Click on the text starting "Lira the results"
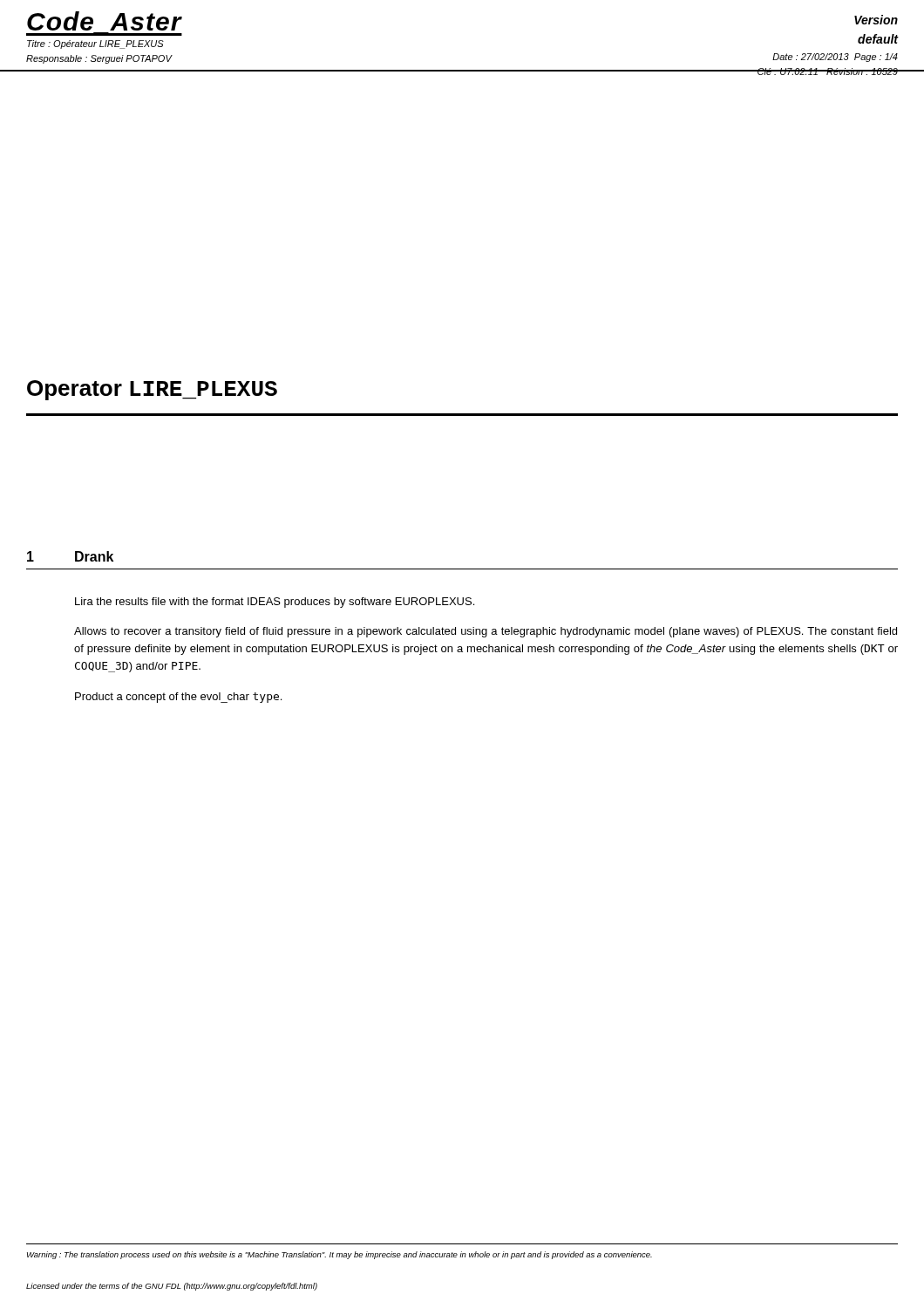 point(275,603)
